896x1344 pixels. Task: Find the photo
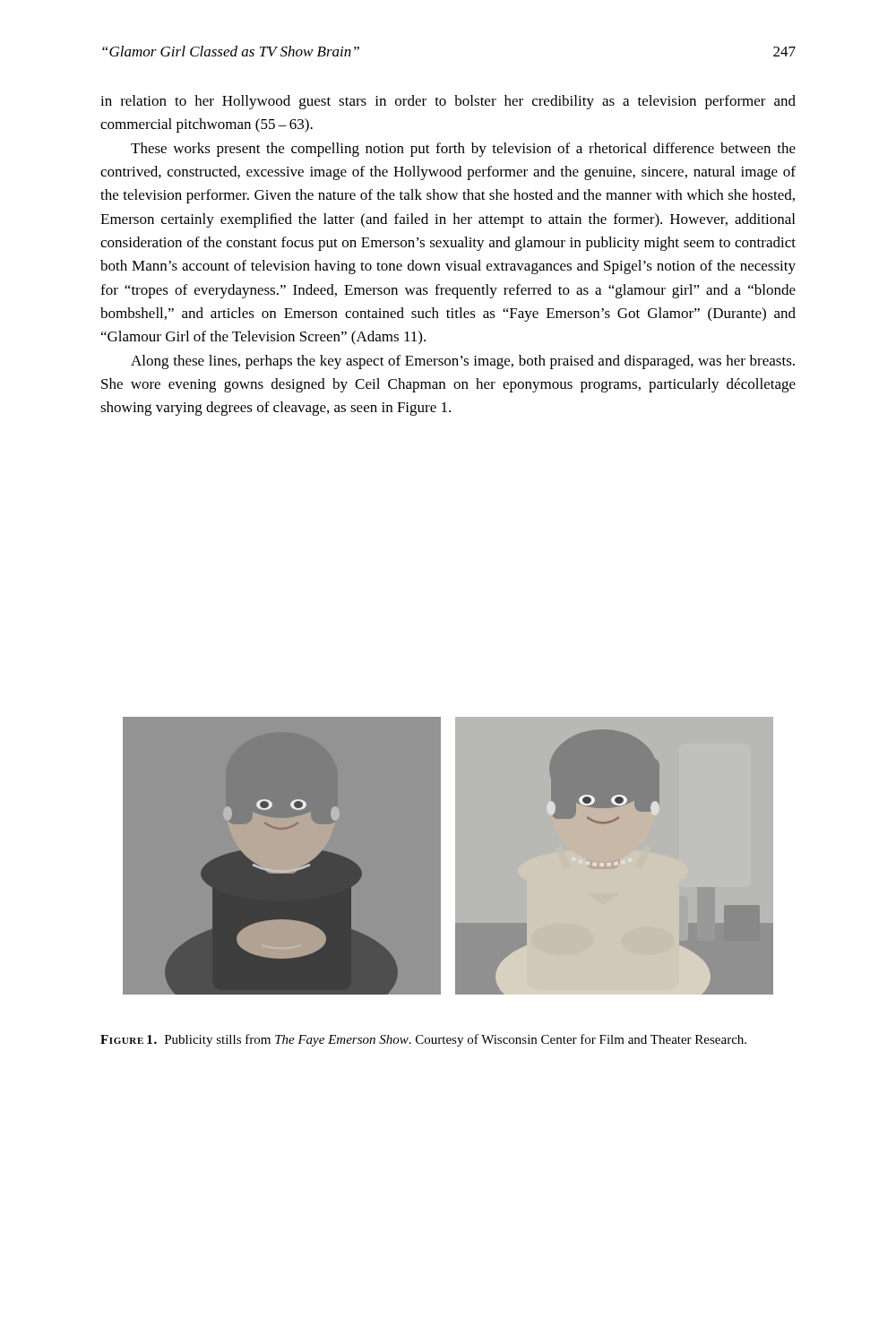pos(448,856)
